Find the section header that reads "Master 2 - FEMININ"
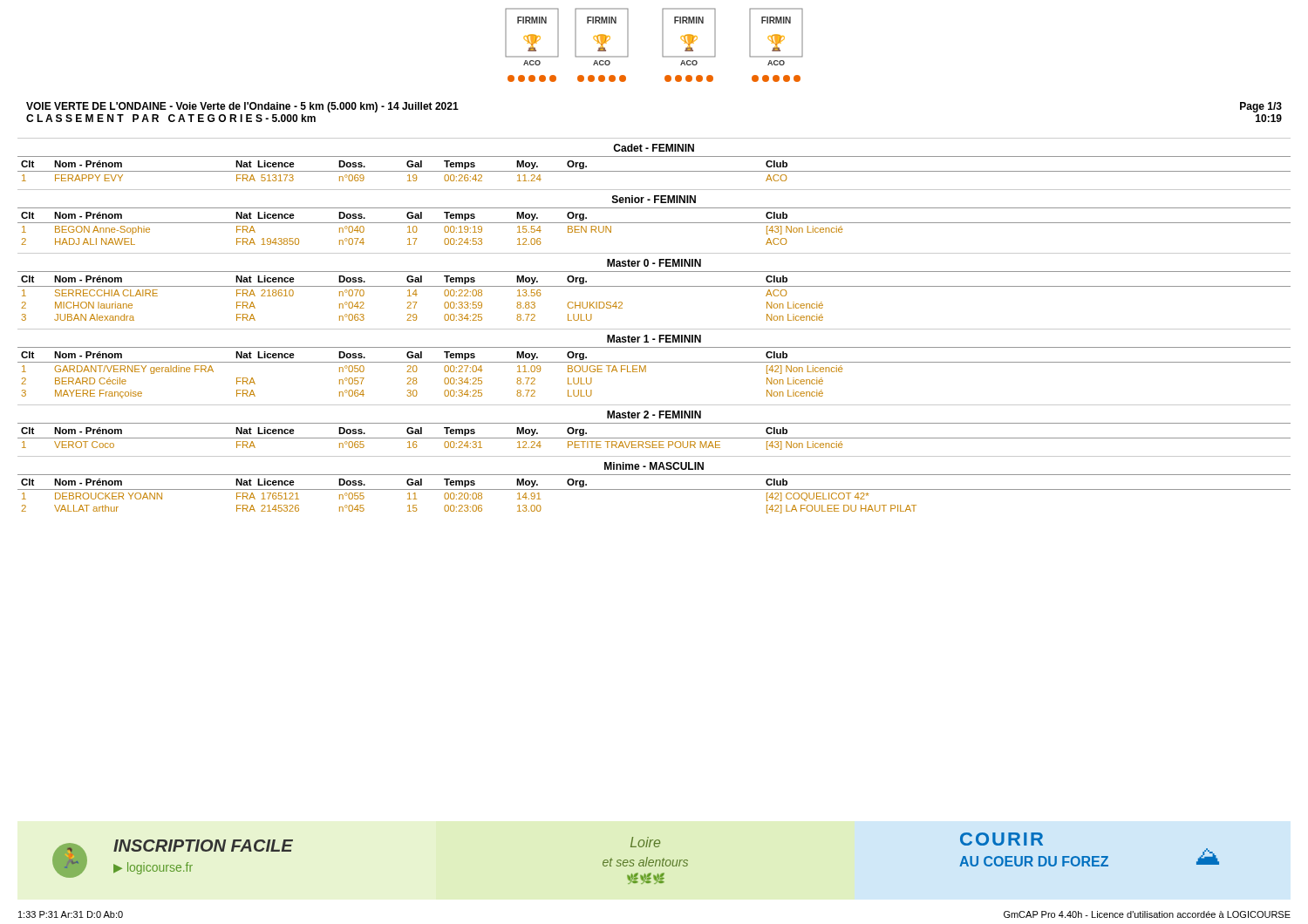The height and width of the screenshot is (924, 1308). click(654, 415)
